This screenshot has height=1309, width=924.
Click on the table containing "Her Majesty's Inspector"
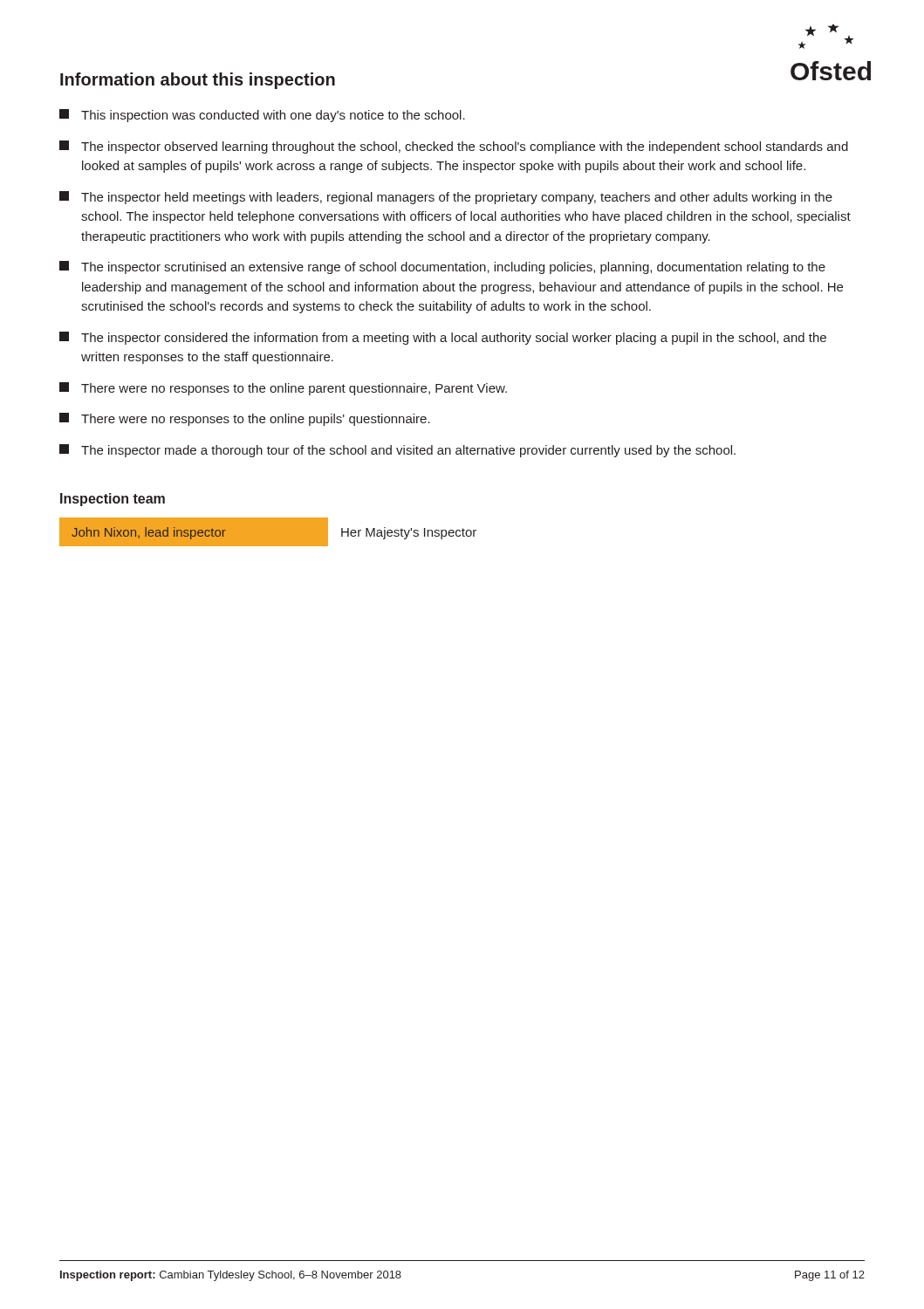click(462, 532)
